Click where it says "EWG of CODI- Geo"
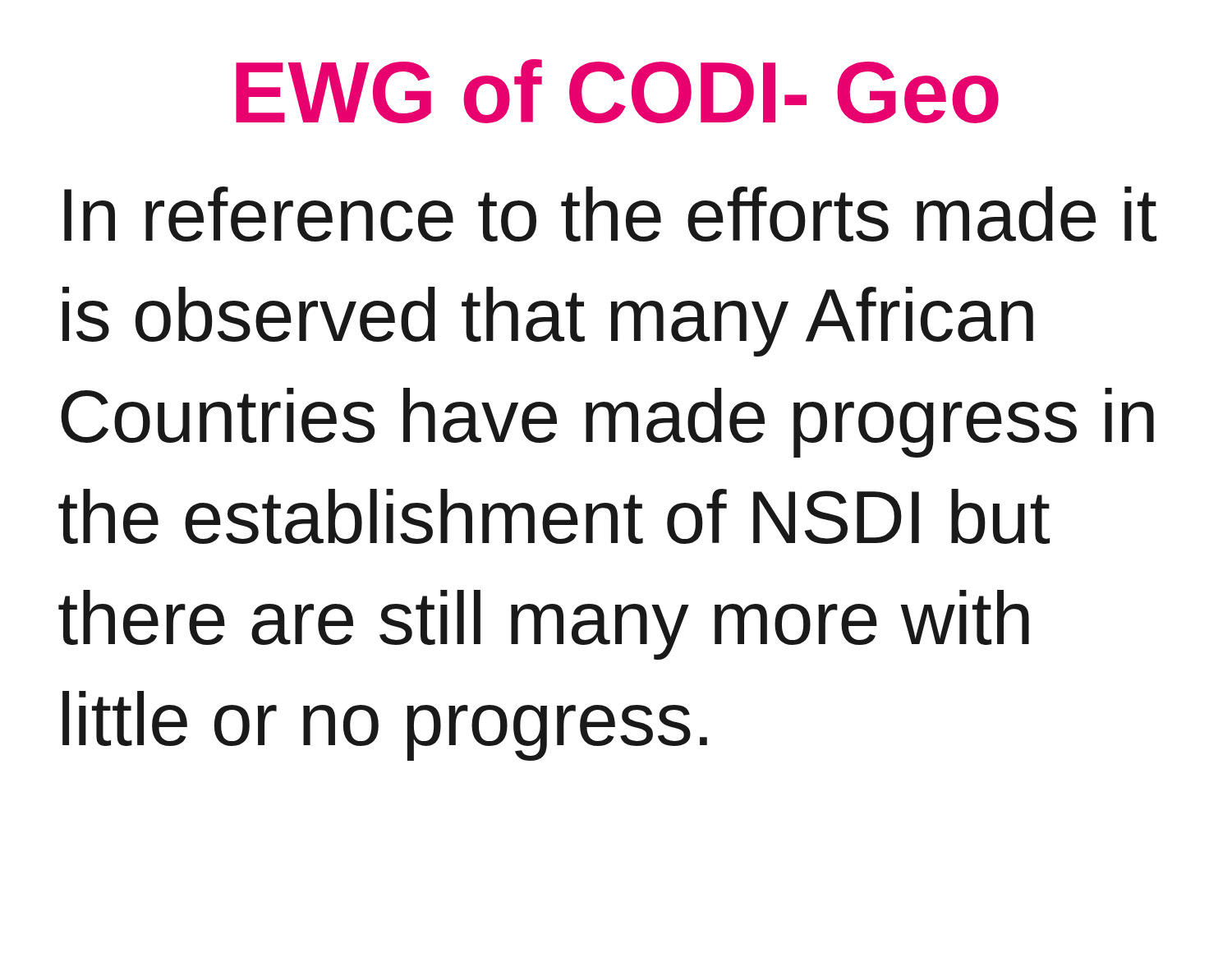The height and width of the screenshot is (953, 1232). pos(616,92)
